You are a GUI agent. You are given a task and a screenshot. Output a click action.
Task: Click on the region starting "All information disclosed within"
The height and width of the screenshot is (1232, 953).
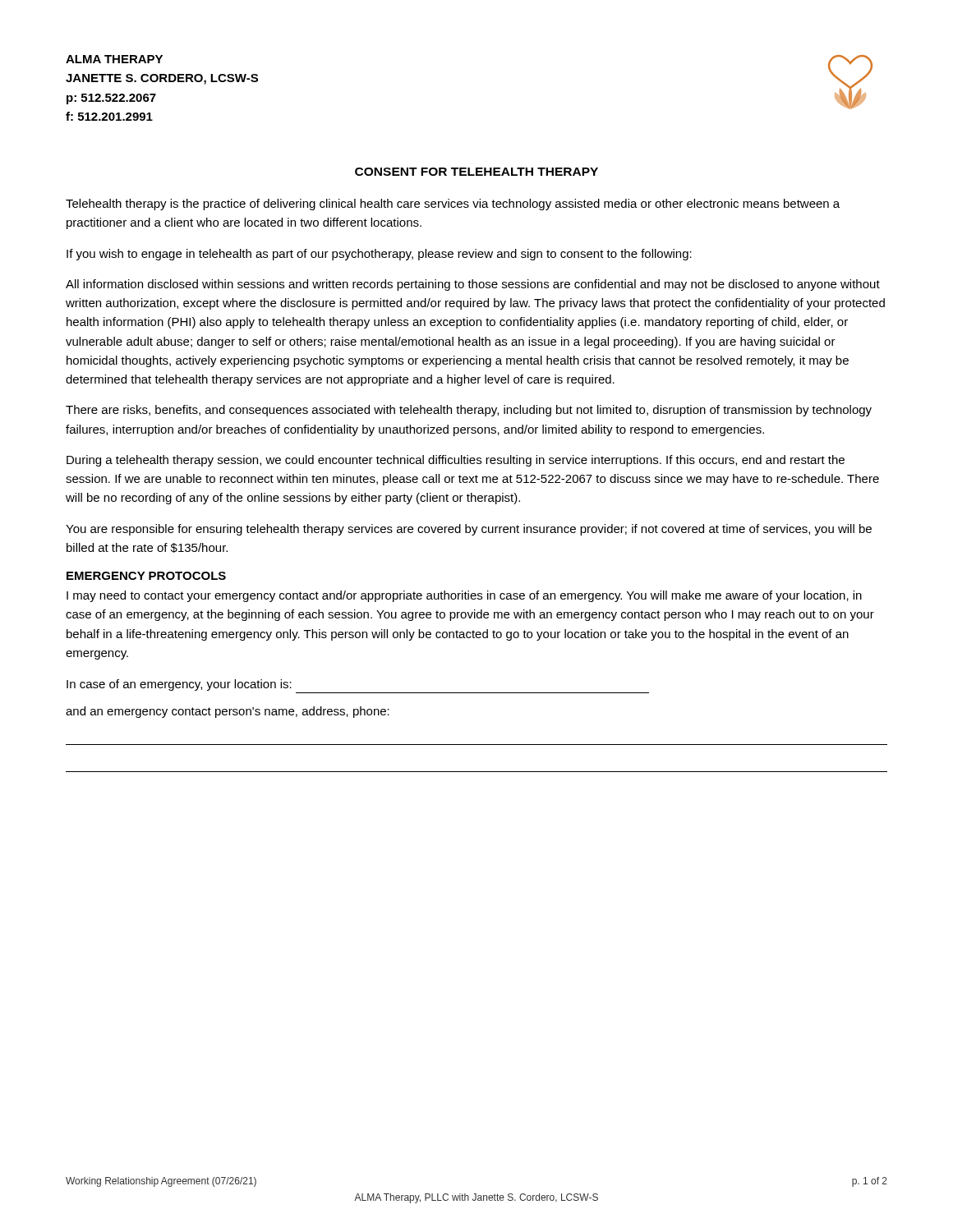point(476,331)
